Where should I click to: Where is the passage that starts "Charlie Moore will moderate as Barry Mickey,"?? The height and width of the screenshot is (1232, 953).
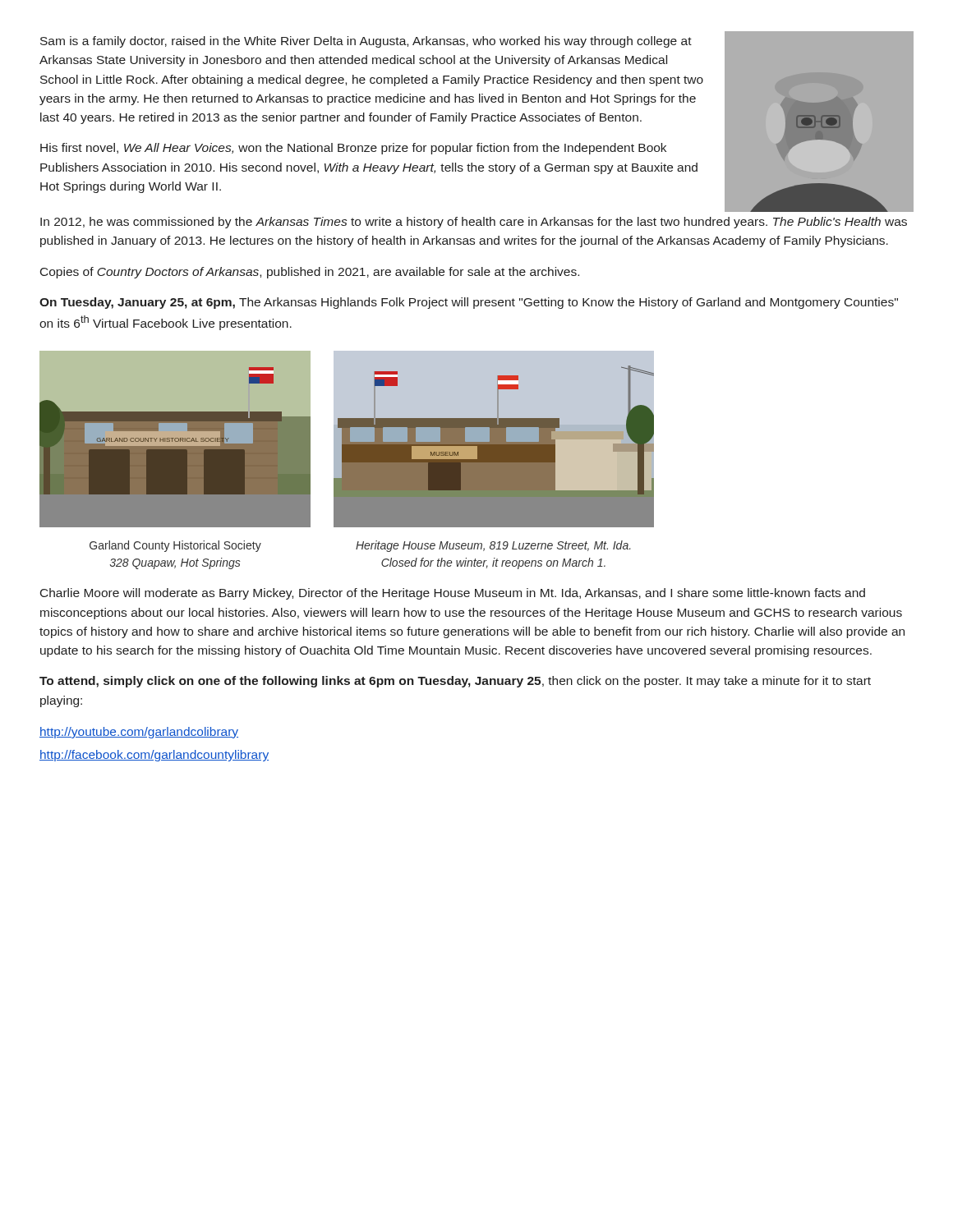476,622
